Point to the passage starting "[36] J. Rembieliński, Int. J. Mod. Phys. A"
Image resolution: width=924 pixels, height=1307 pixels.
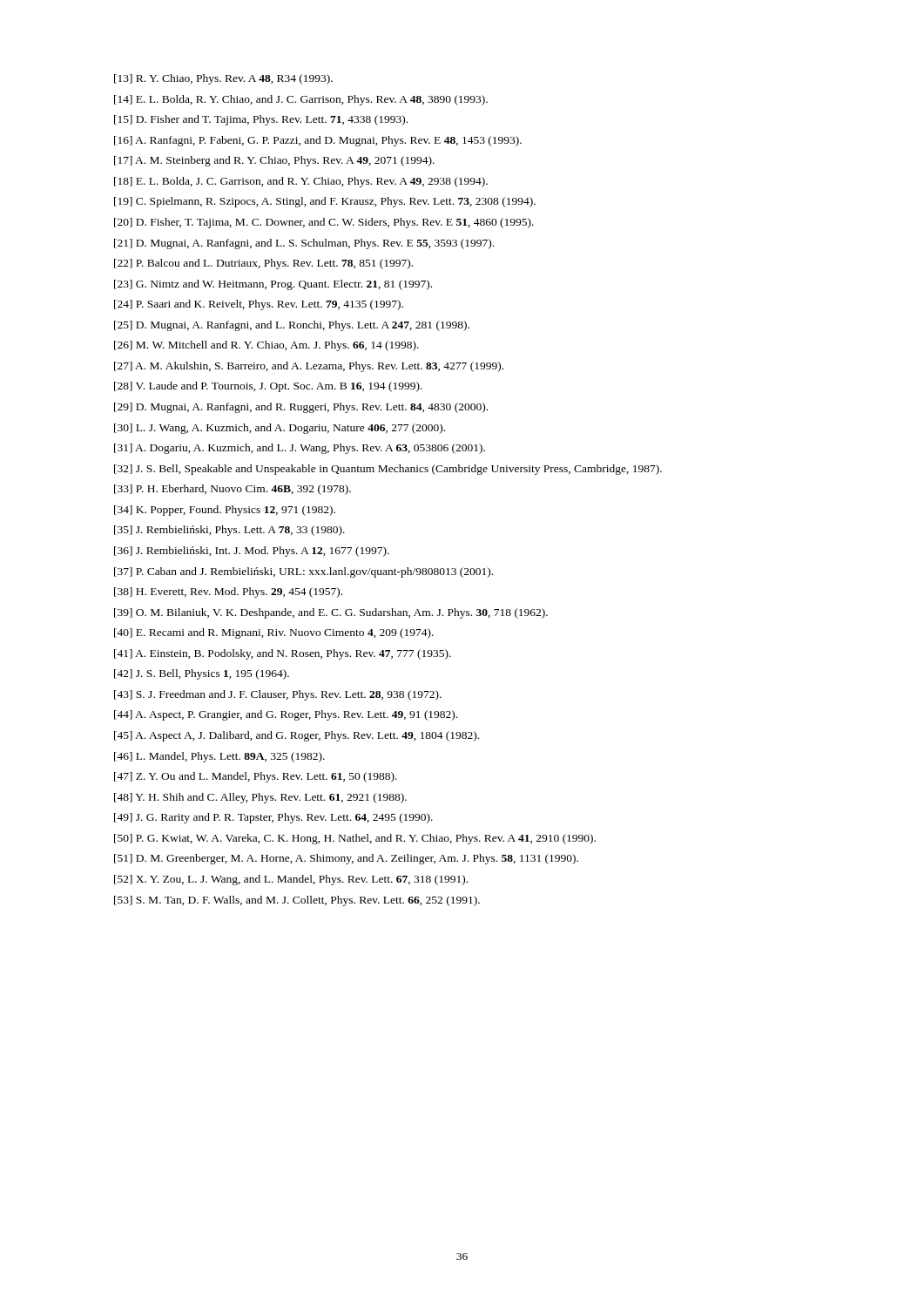pyautogui.click(x=251, y=550)
